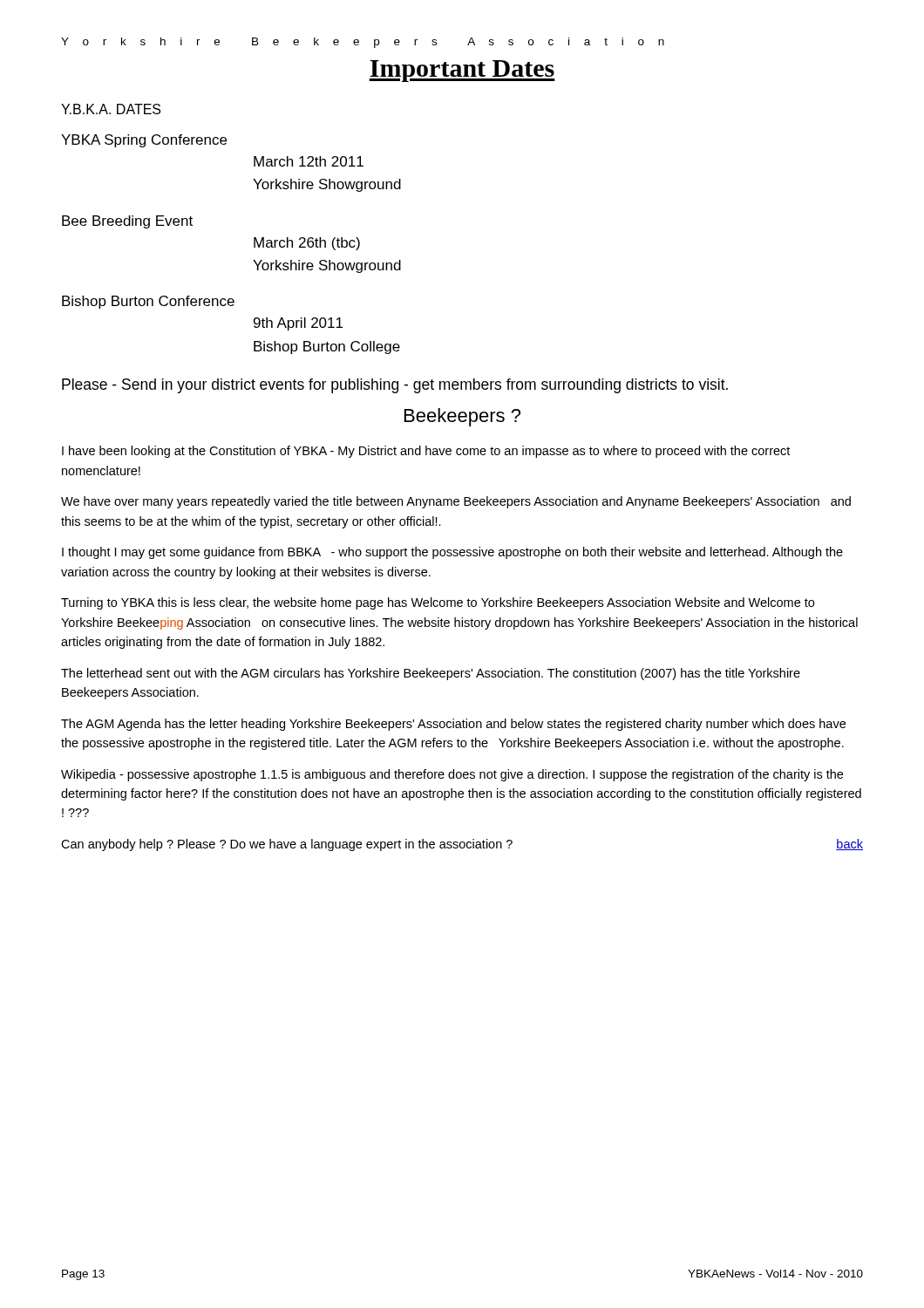Select the passage starting "Bishop Burton Conference 9th April 2011 Bishop"
The height and width of the screenshot is (1308, 924).
tap(148, 302)
